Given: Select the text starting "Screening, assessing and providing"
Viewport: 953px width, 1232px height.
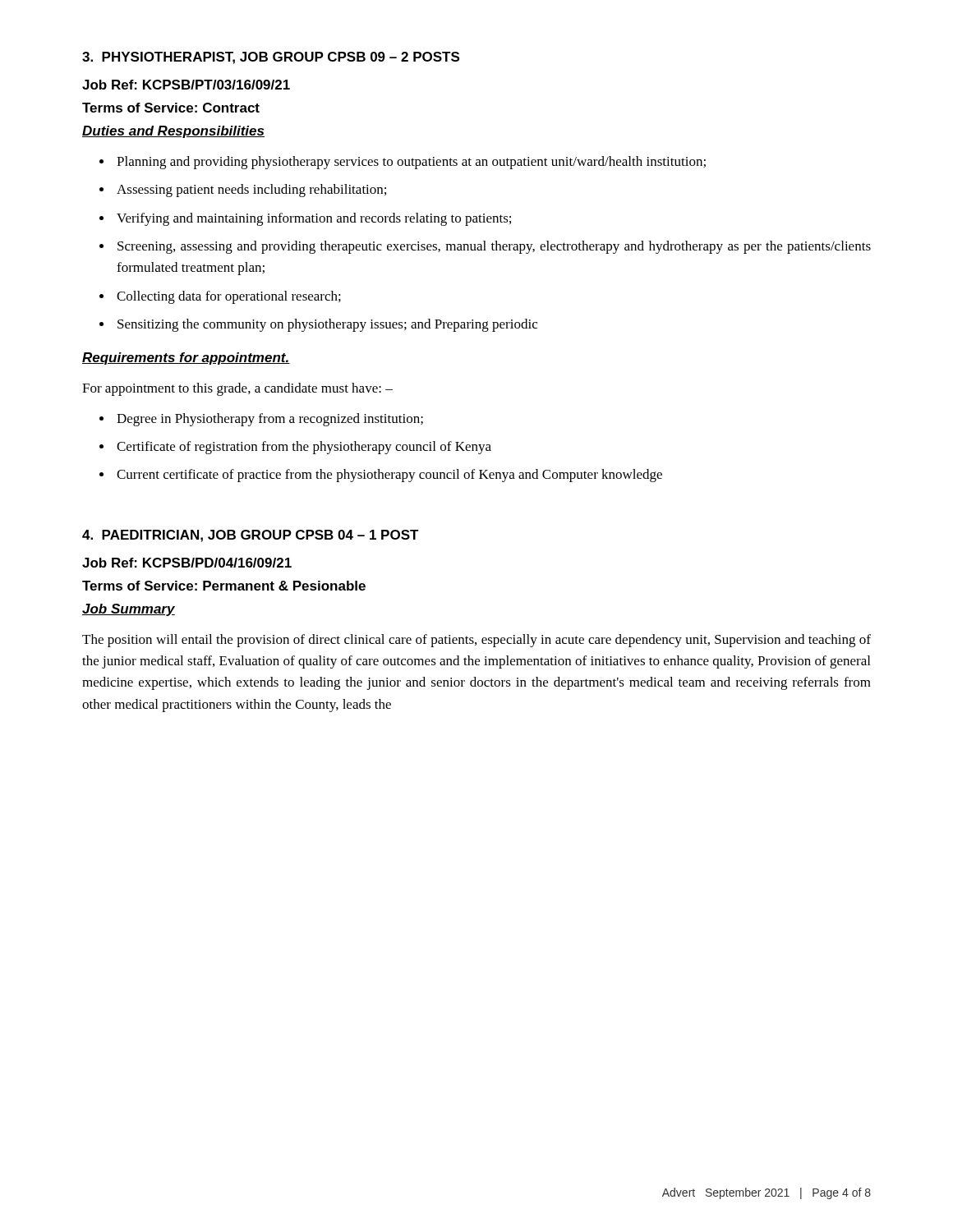Looking at the screenshot, I should tap(494, 257).
